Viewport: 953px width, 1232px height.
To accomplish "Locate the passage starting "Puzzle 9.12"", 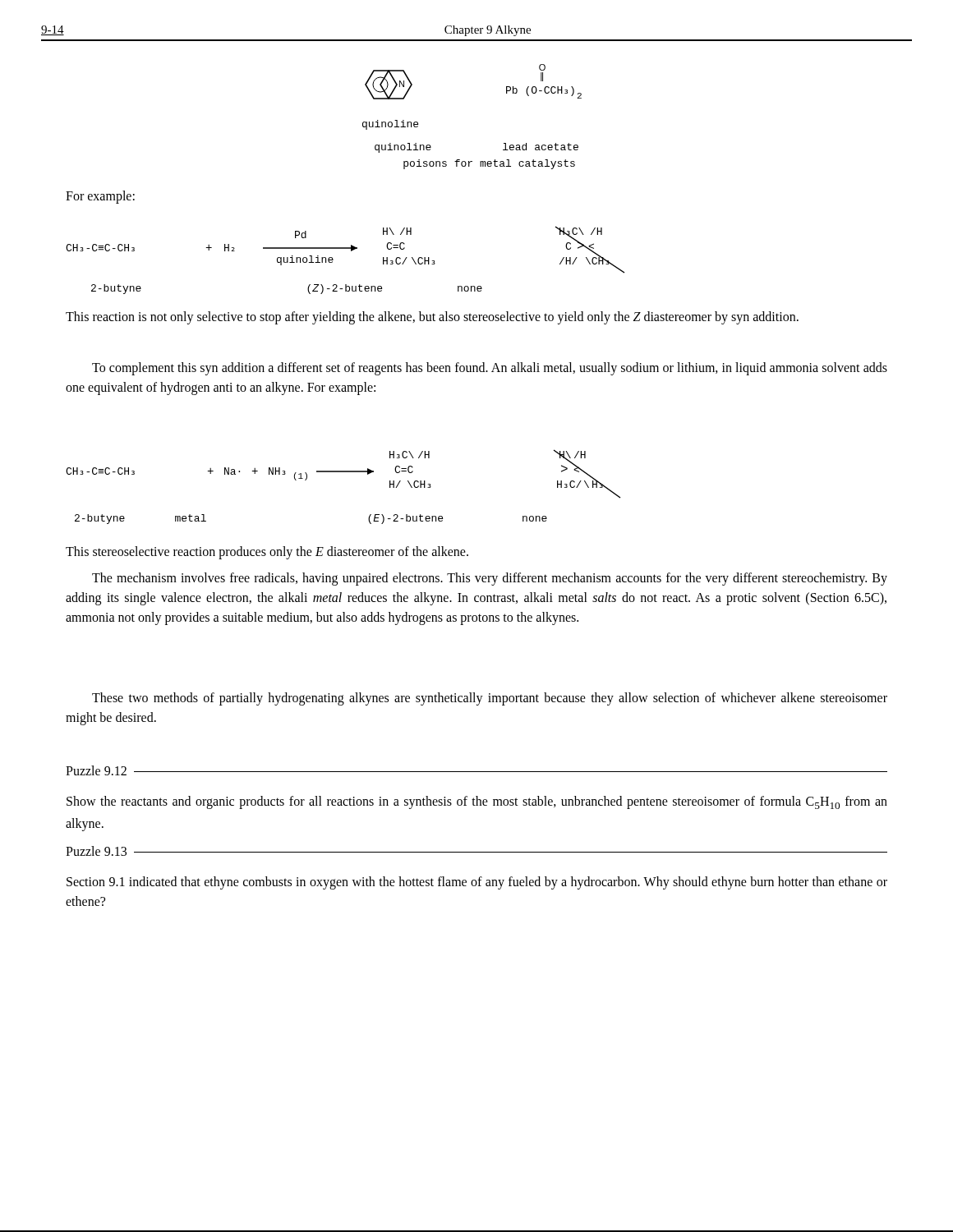I will tap(476, 771).
